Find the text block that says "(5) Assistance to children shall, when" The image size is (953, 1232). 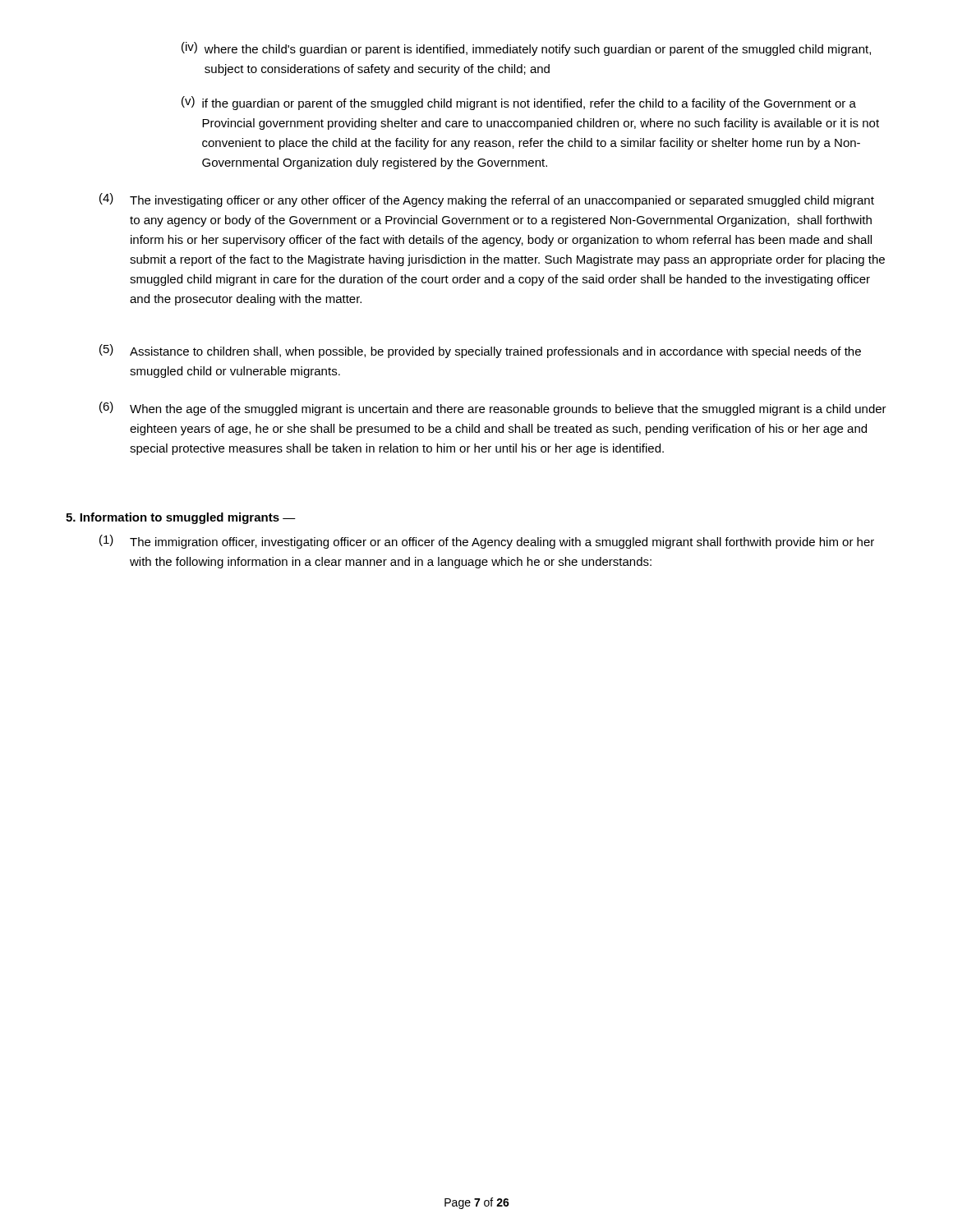(x=493, y=361)
